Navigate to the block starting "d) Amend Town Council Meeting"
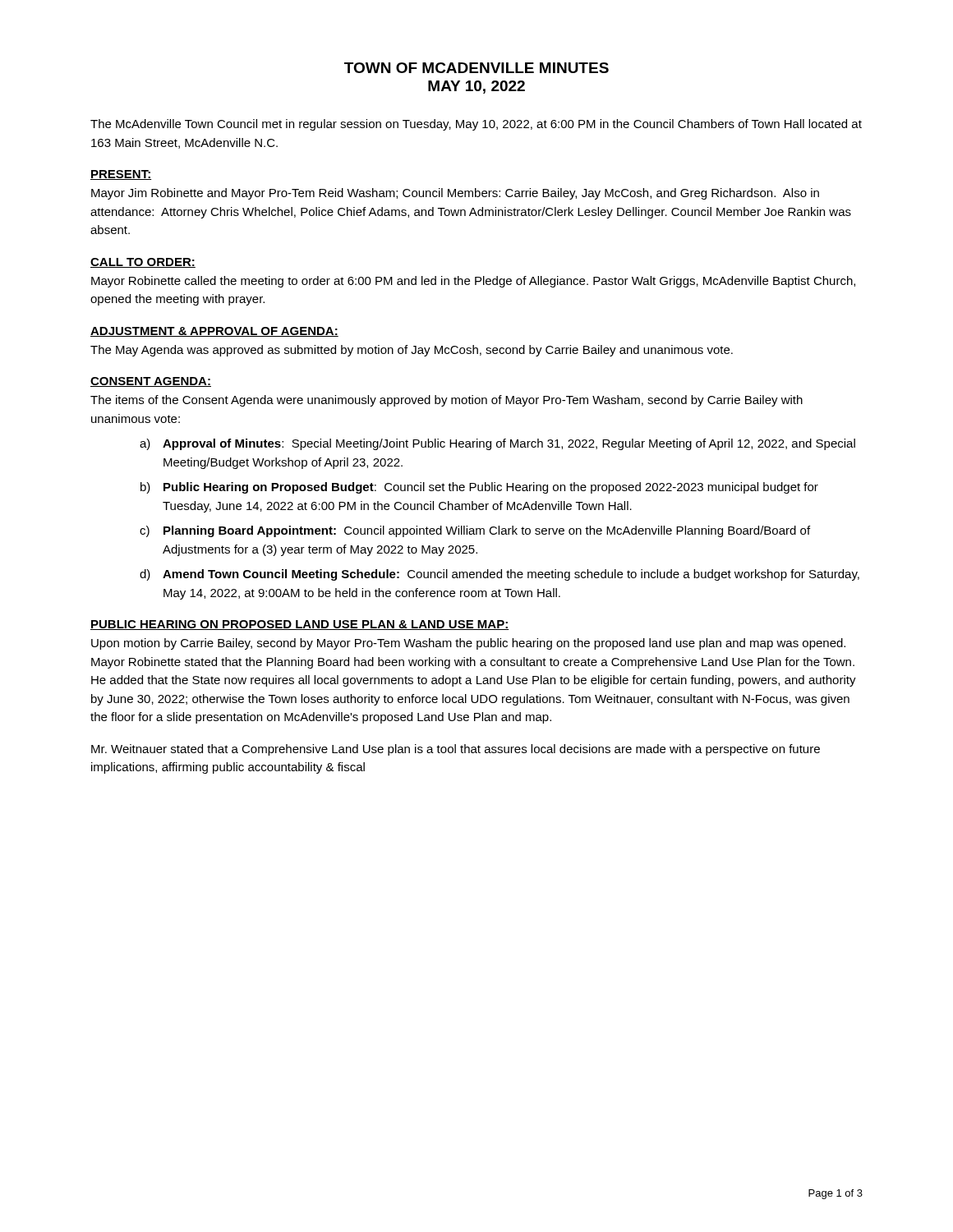Image resolution: width=953 pixels, height=1232 pixels. pyautogui.click(x=501, y=584)
